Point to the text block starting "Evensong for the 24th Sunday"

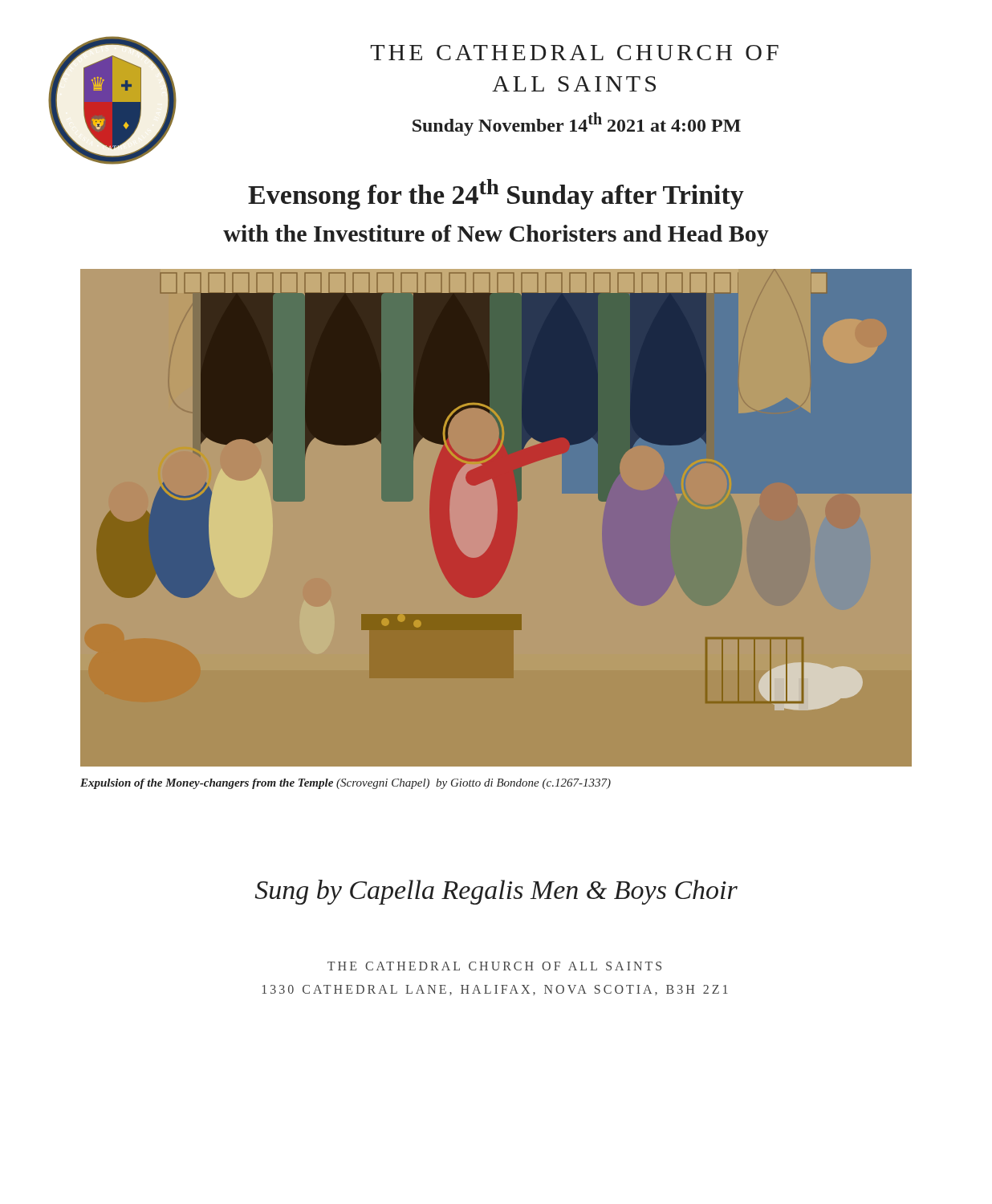coord(496,211)
